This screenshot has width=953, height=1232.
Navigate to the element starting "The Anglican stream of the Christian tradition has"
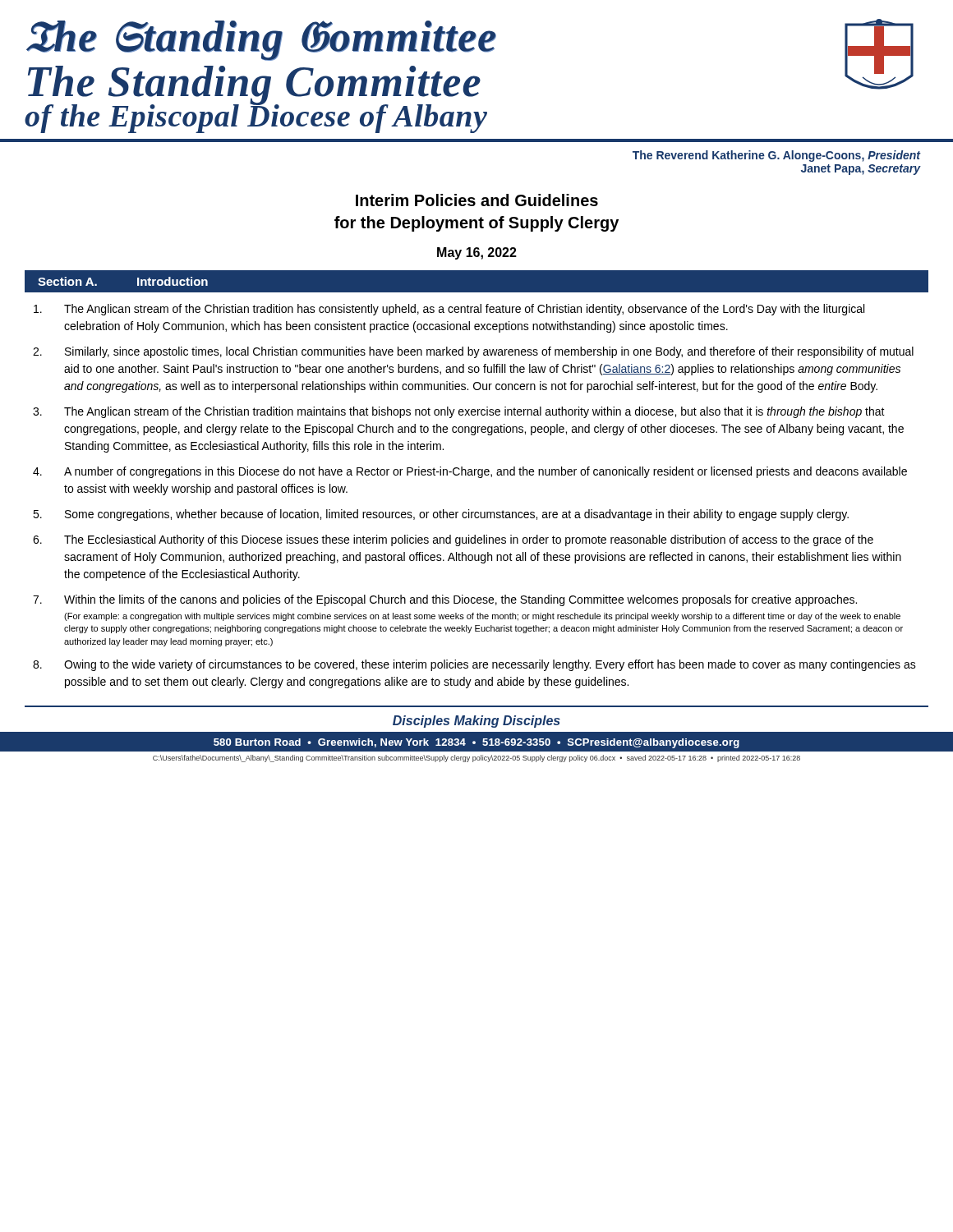[476, 318]
